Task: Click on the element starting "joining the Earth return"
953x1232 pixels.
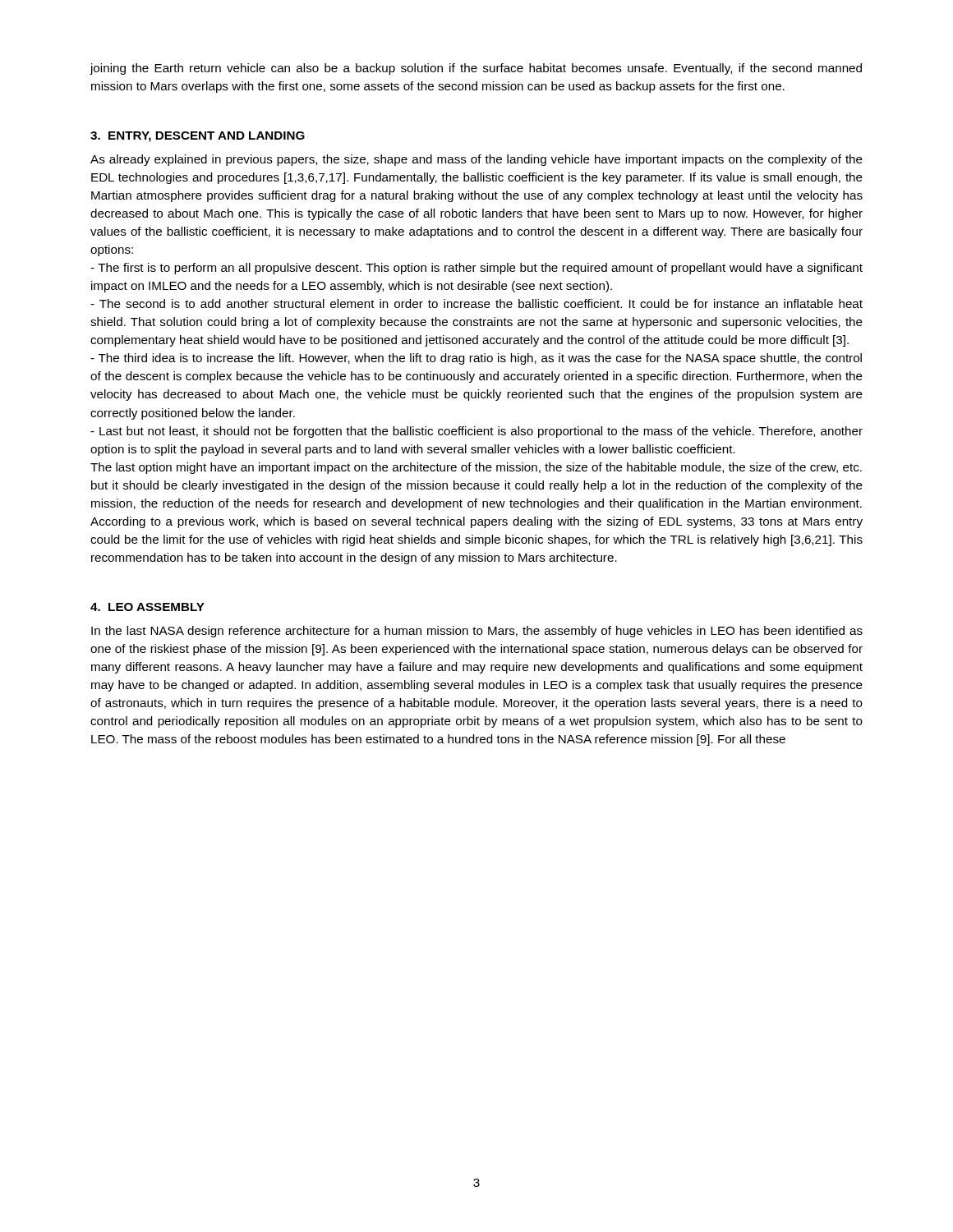Action: point(476,77)
